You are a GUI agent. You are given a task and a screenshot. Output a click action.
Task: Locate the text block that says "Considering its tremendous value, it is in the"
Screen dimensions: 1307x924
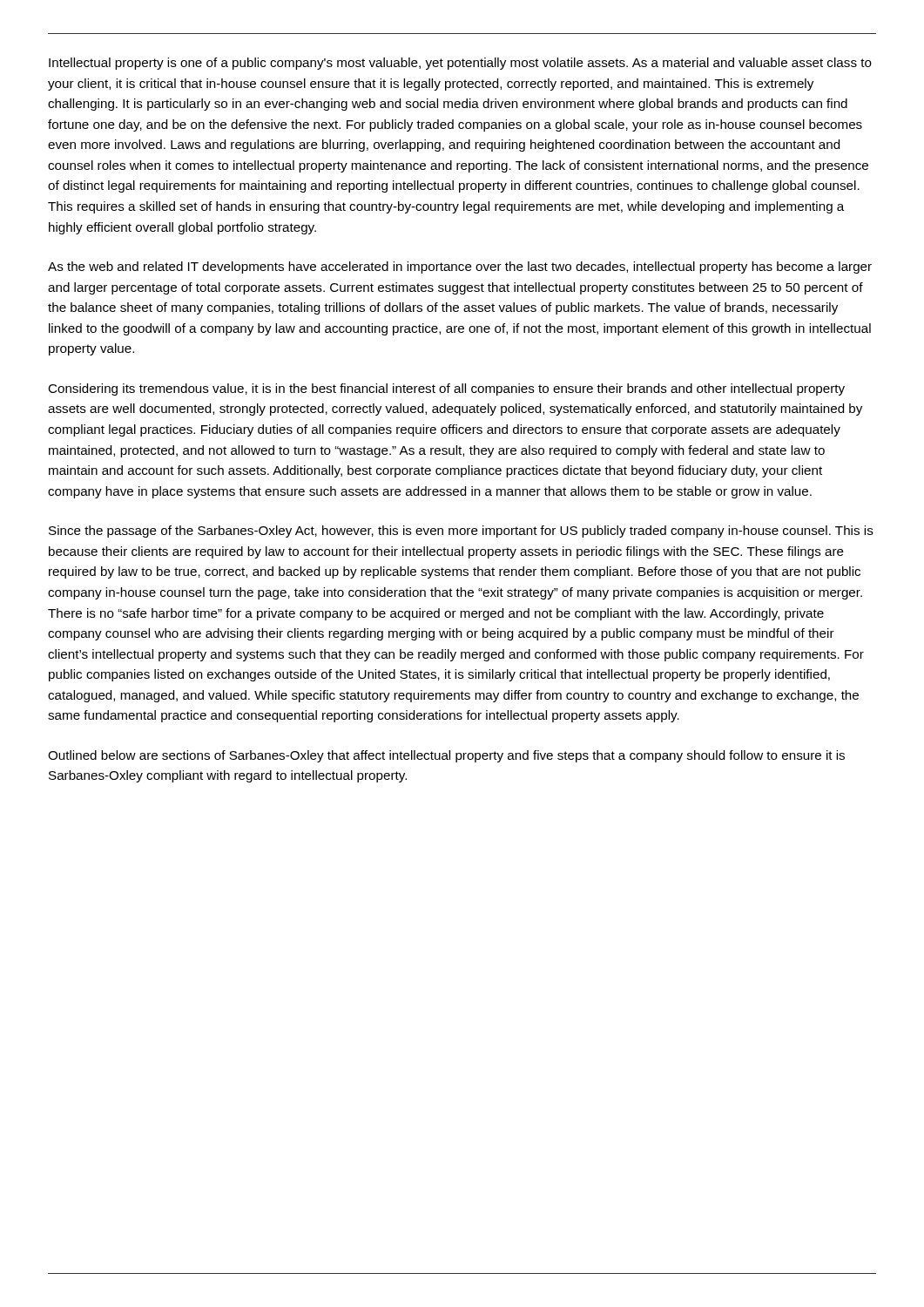pyautogui.click(x=455, y=439)
